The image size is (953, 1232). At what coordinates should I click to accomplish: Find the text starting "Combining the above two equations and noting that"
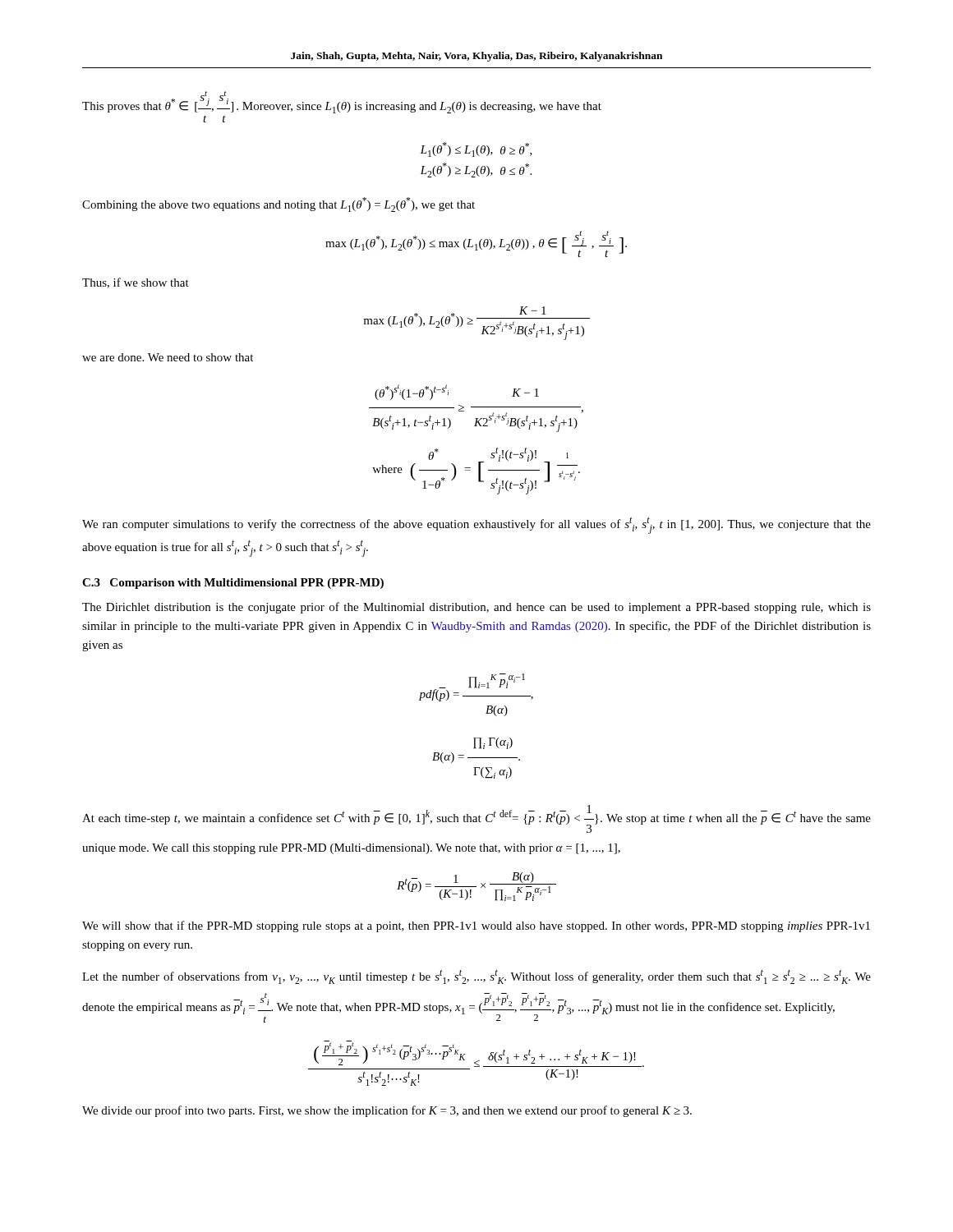(x=476, y=205)
